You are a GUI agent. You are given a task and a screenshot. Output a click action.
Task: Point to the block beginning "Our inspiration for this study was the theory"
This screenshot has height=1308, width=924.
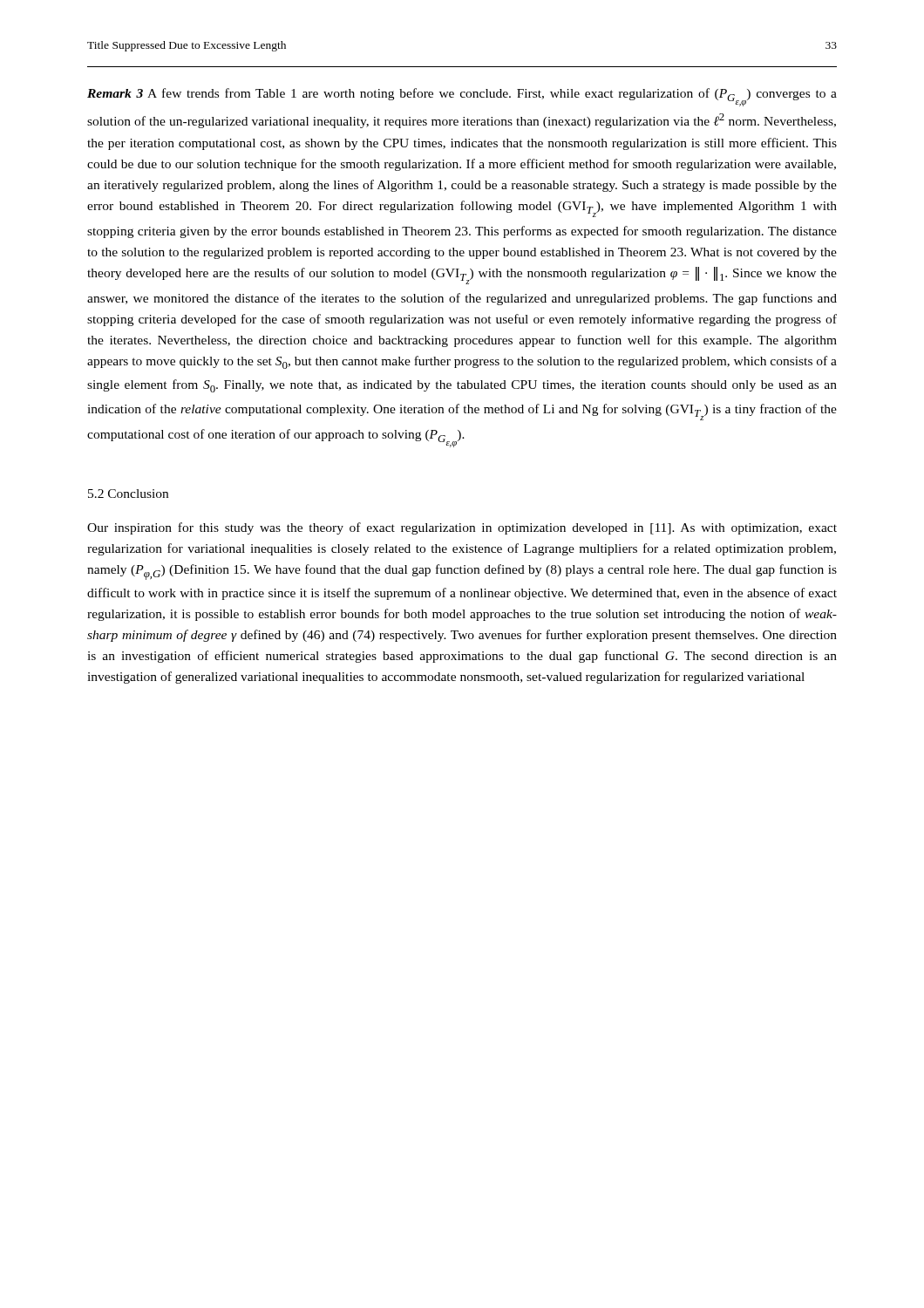(462, 602)
